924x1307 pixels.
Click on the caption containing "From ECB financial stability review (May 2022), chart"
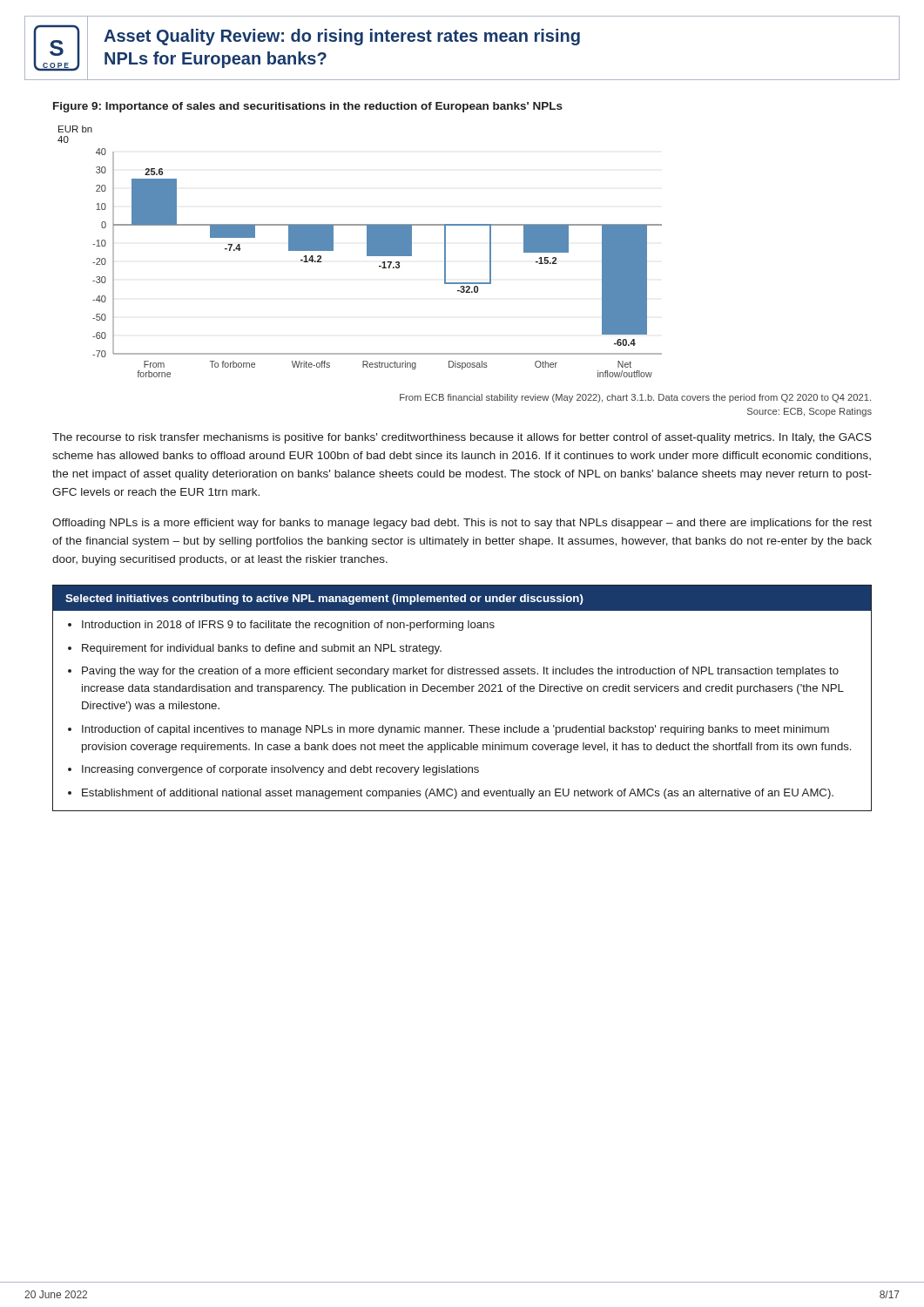click(635, 404)
